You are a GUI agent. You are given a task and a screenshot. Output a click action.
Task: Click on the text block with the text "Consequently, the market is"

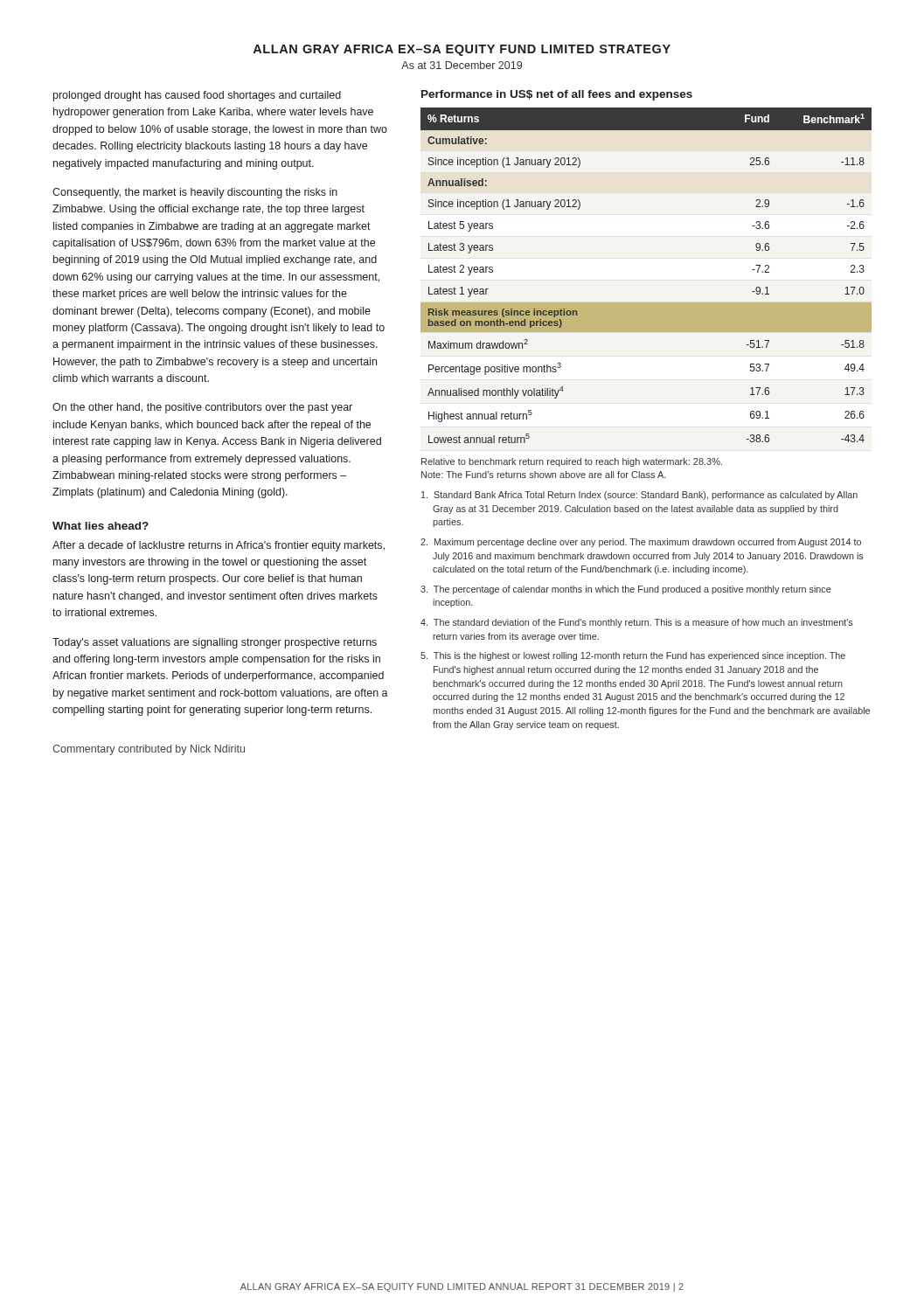[219, 285]
